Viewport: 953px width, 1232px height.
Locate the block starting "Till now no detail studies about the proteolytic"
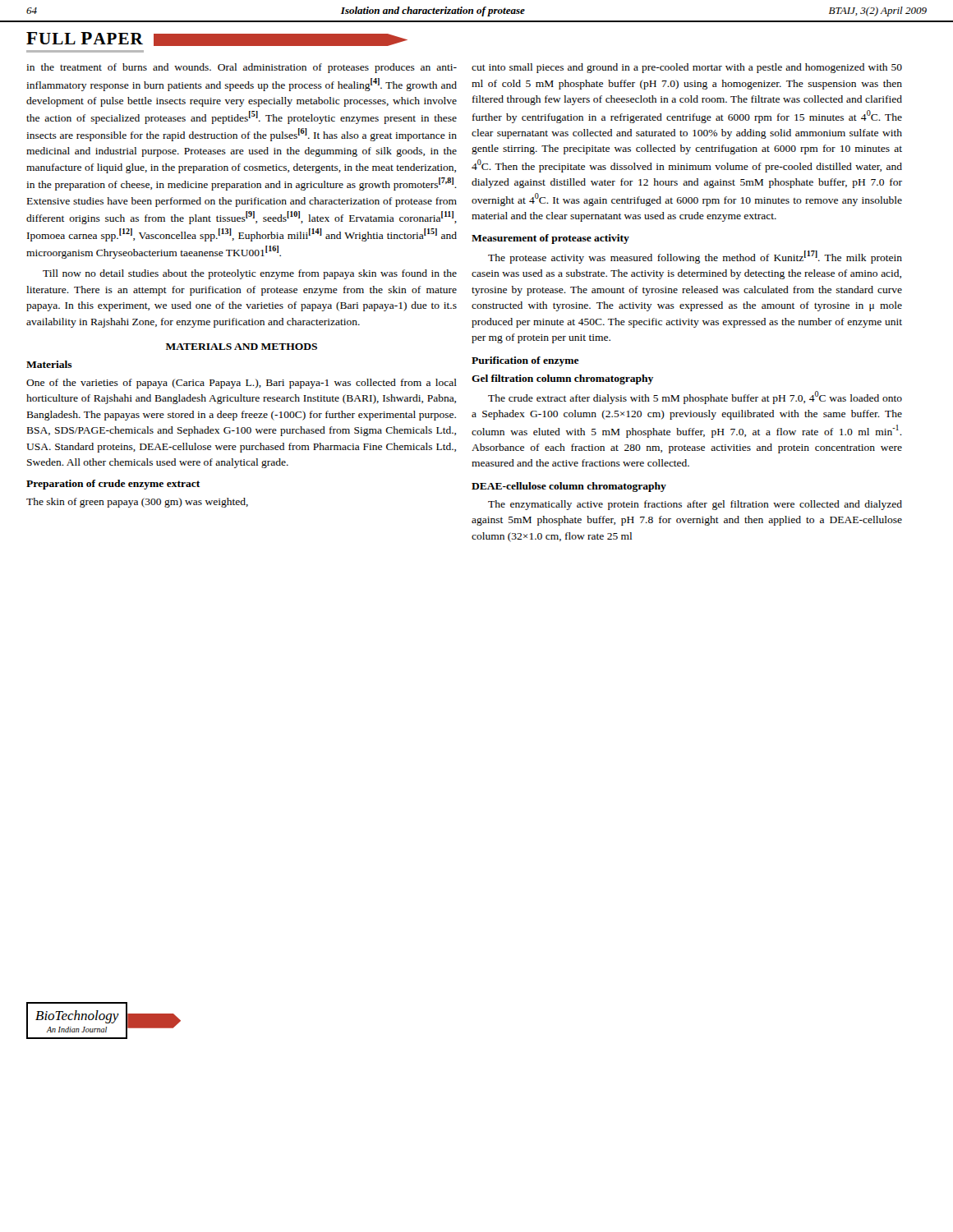pyautogui.click(x=242, y=298)
